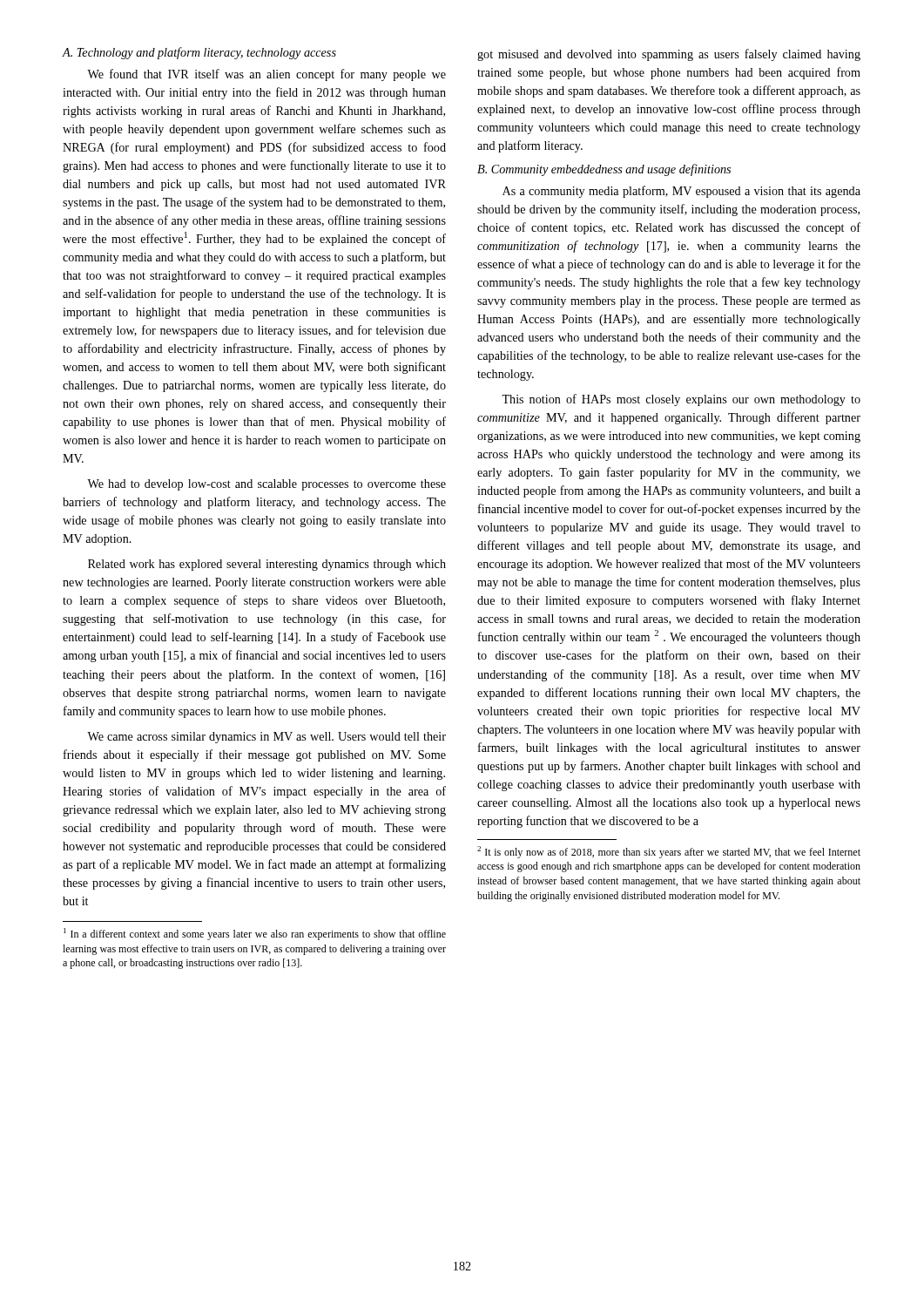Navigate to the passage starting "This notion of HAPs most"
This screenshot has height=1307, width=924.
tap(669, 610)
